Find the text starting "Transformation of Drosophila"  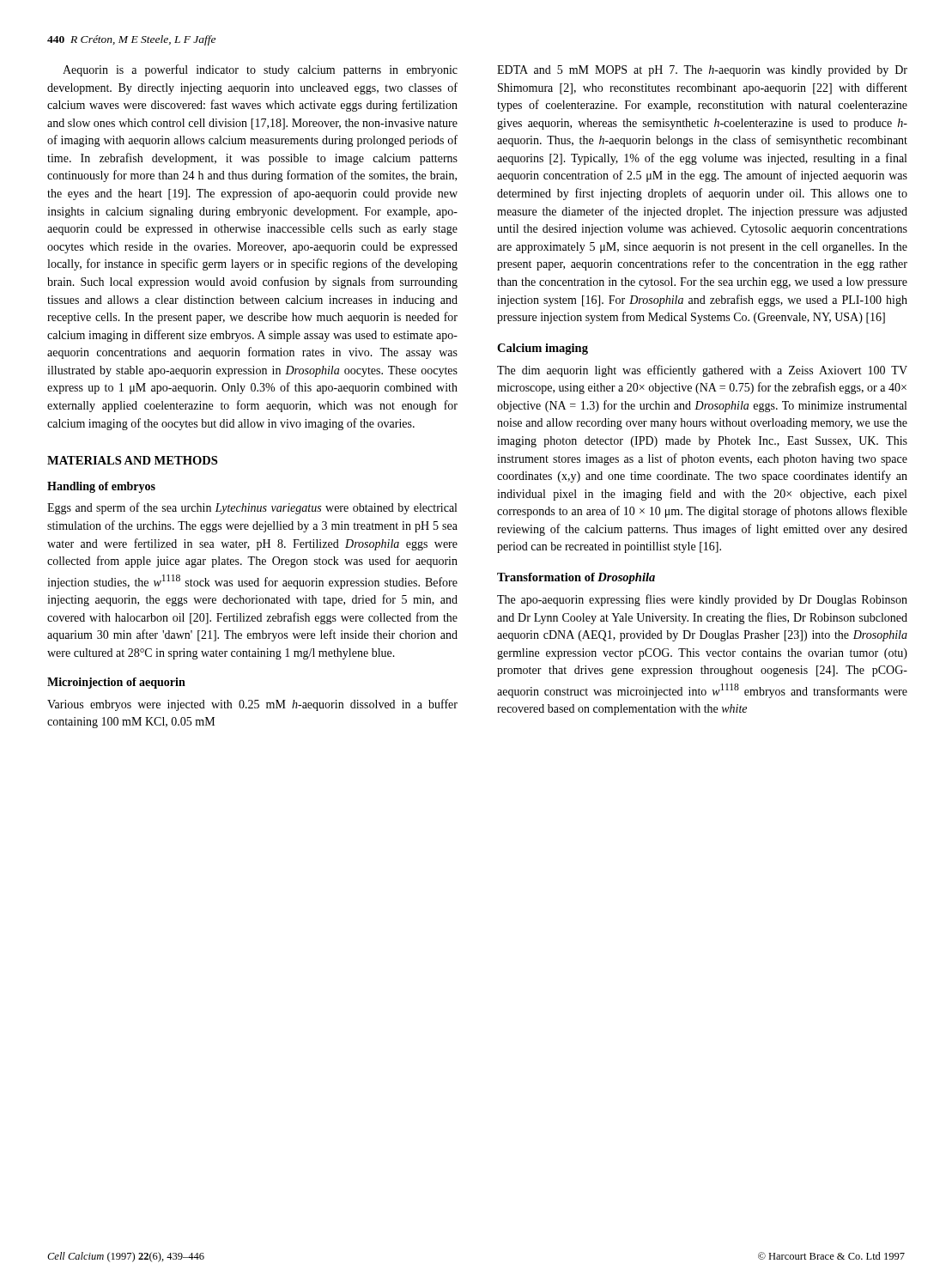576,577
